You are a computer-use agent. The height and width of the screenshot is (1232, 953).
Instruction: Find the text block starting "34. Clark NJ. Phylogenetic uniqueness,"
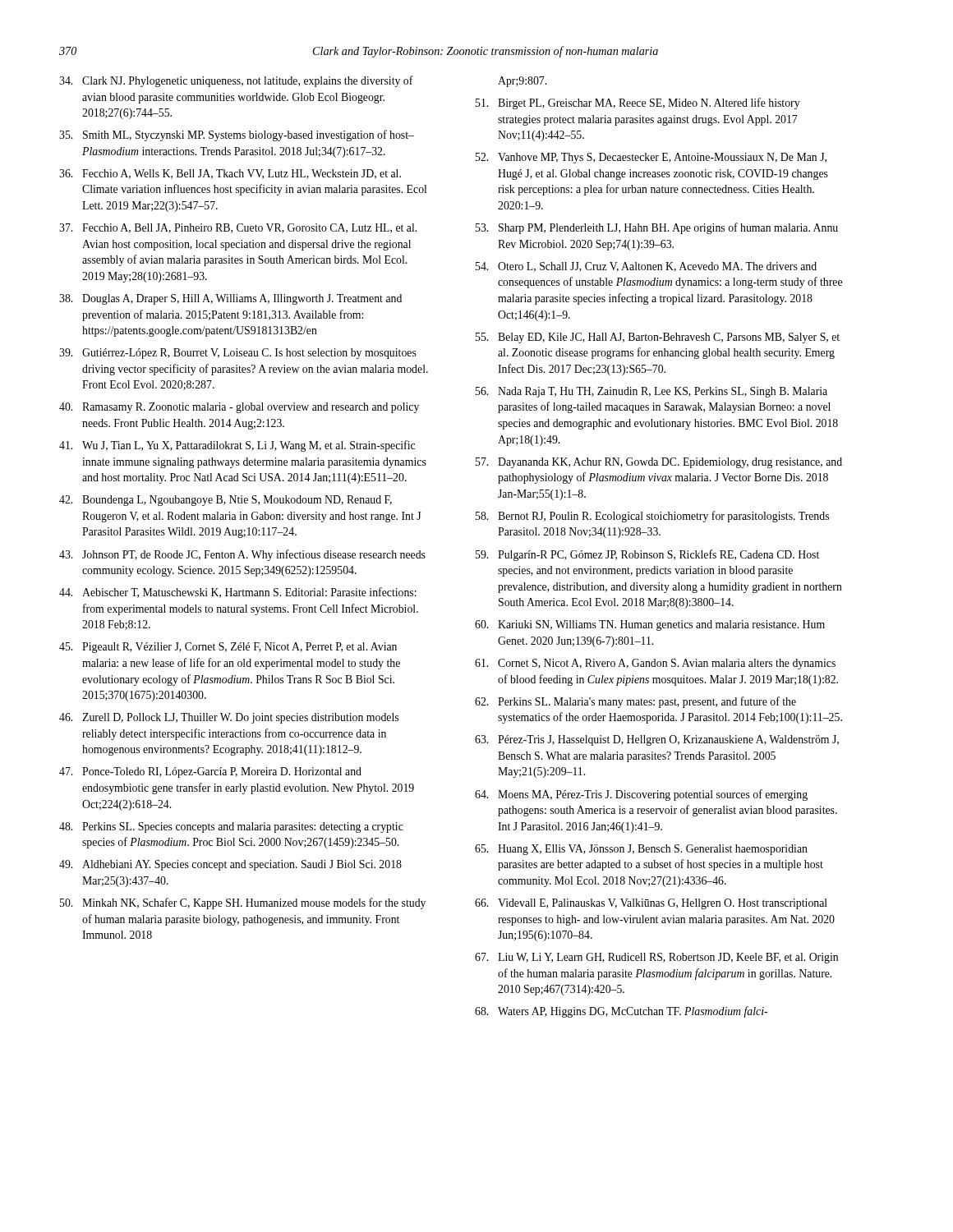click(244, 97)
